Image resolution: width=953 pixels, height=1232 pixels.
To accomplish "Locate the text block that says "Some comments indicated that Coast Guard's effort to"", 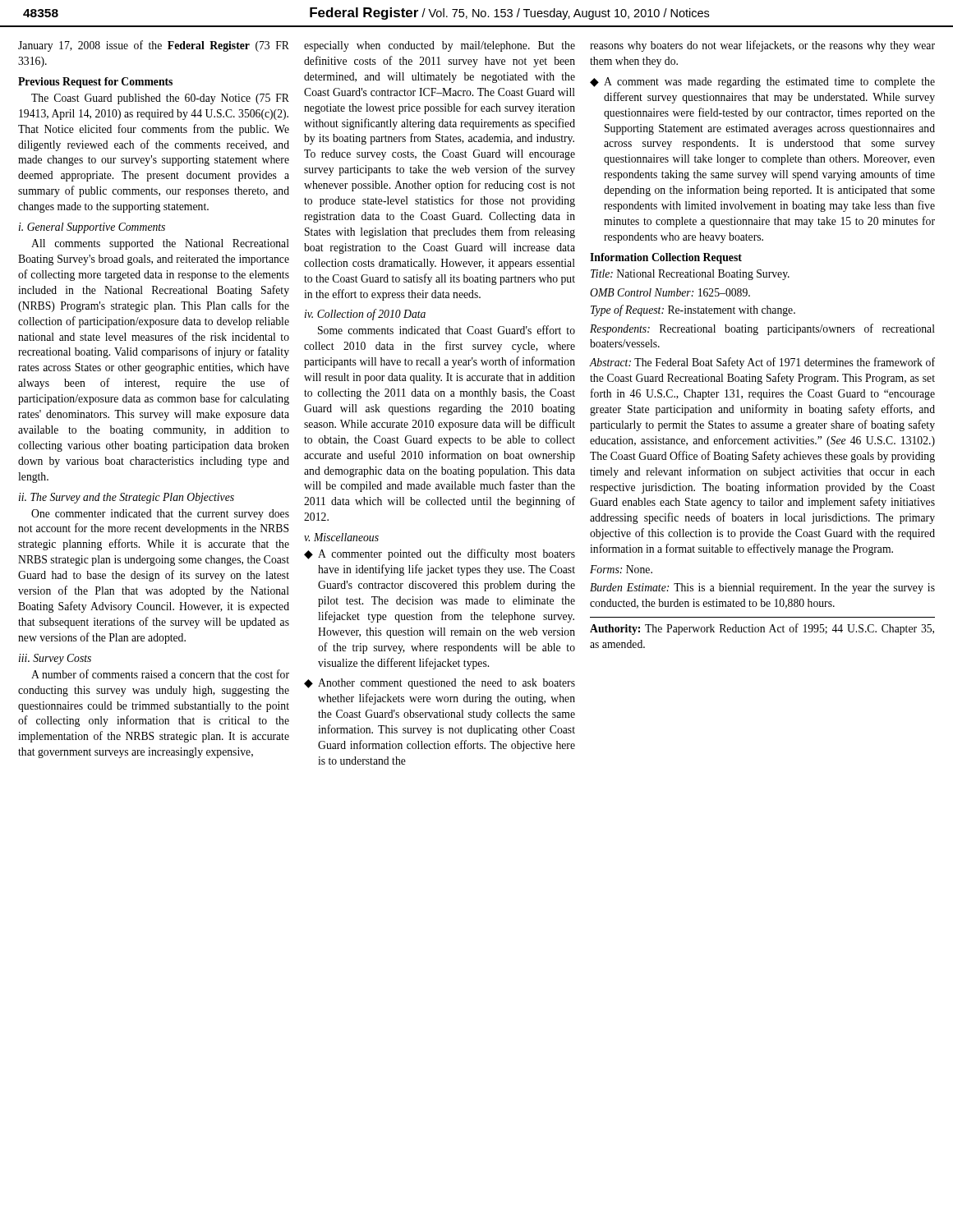I will [440, 424].
